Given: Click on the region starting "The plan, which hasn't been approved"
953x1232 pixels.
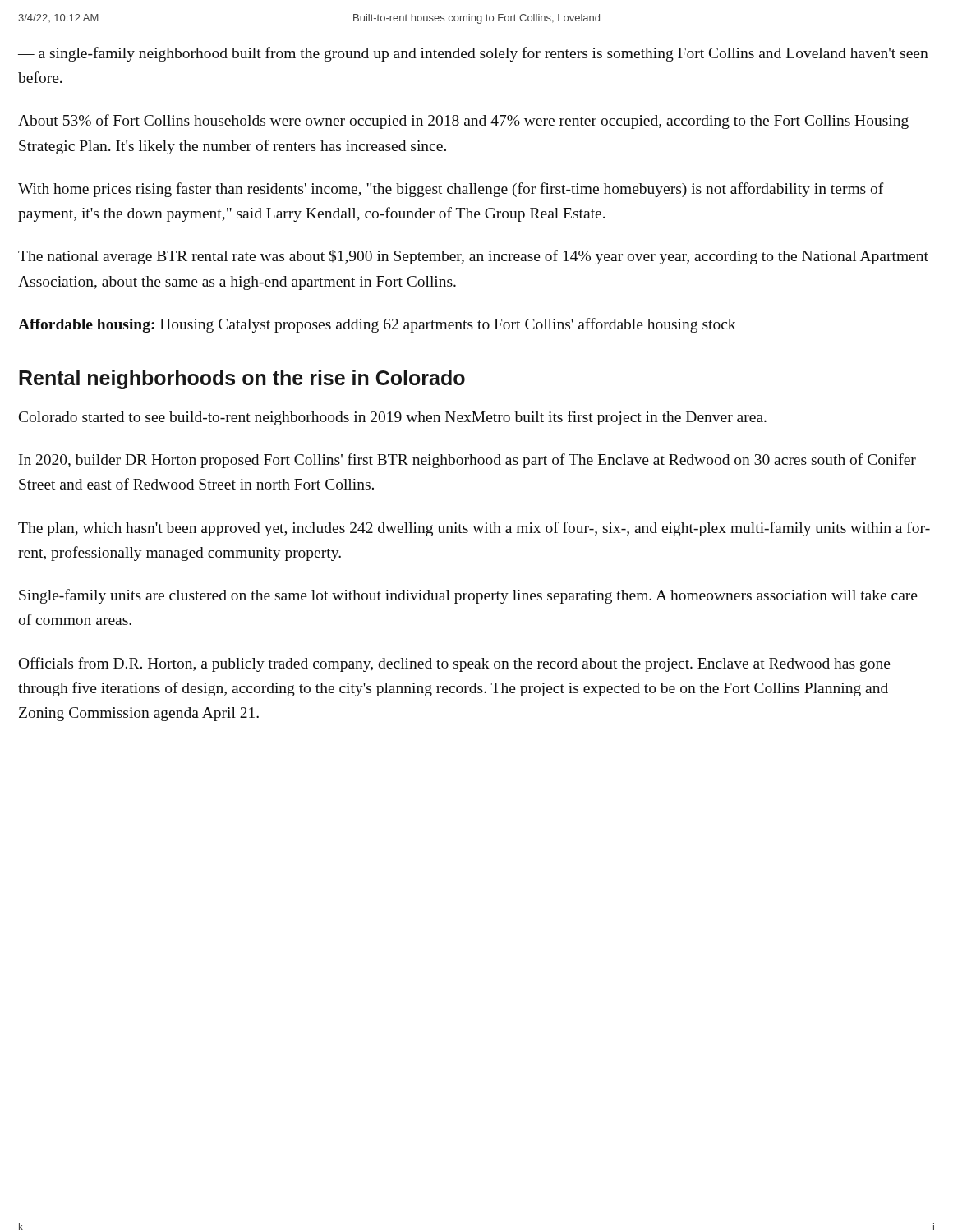Looking at the screenshot, I should tap(474, 540).
